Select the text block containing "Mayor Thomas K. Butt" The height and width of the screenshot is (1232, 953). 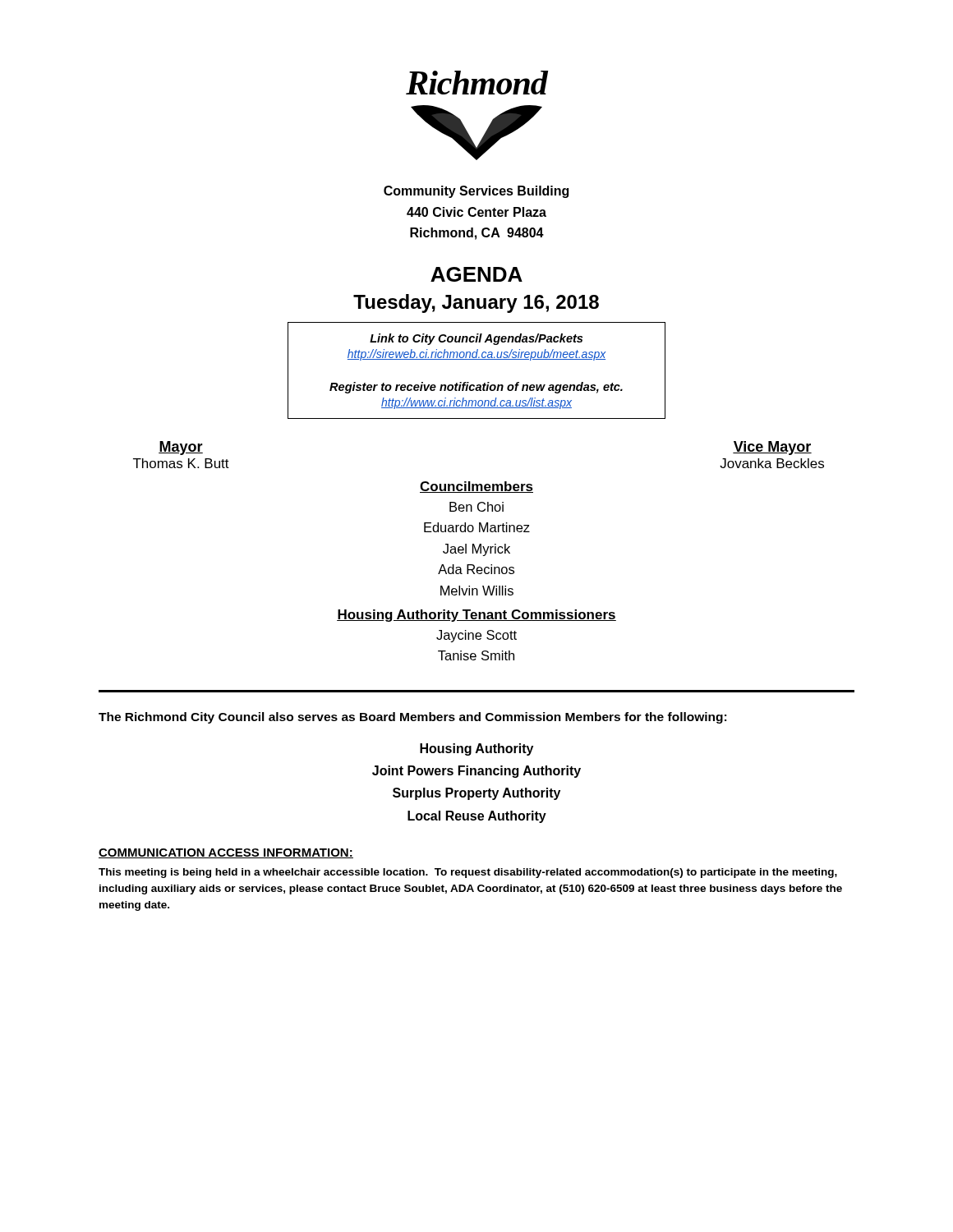(x=476, y=553)
